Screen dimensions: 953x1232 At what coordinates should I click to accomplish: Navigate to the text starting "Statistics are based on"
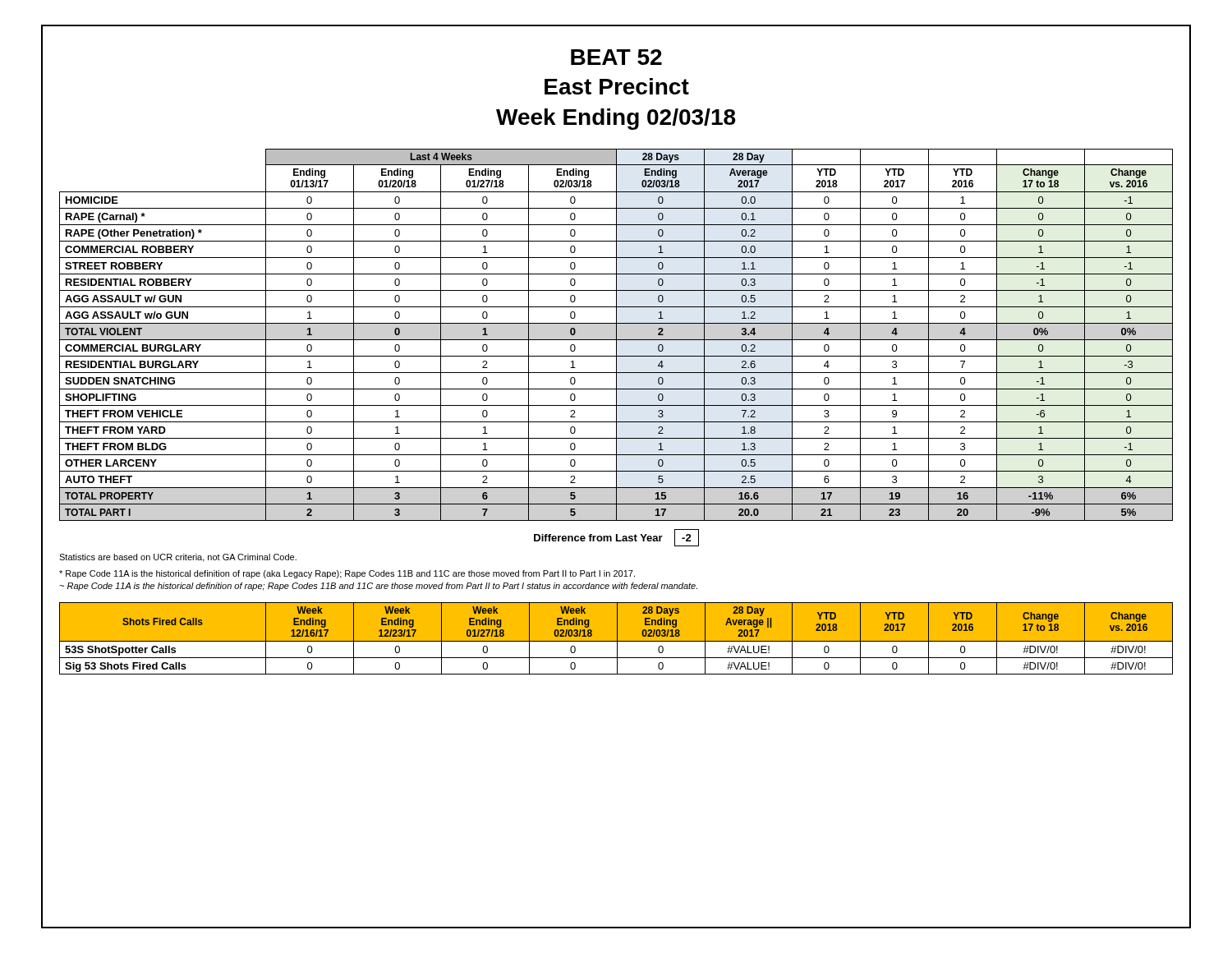point(178,557)
